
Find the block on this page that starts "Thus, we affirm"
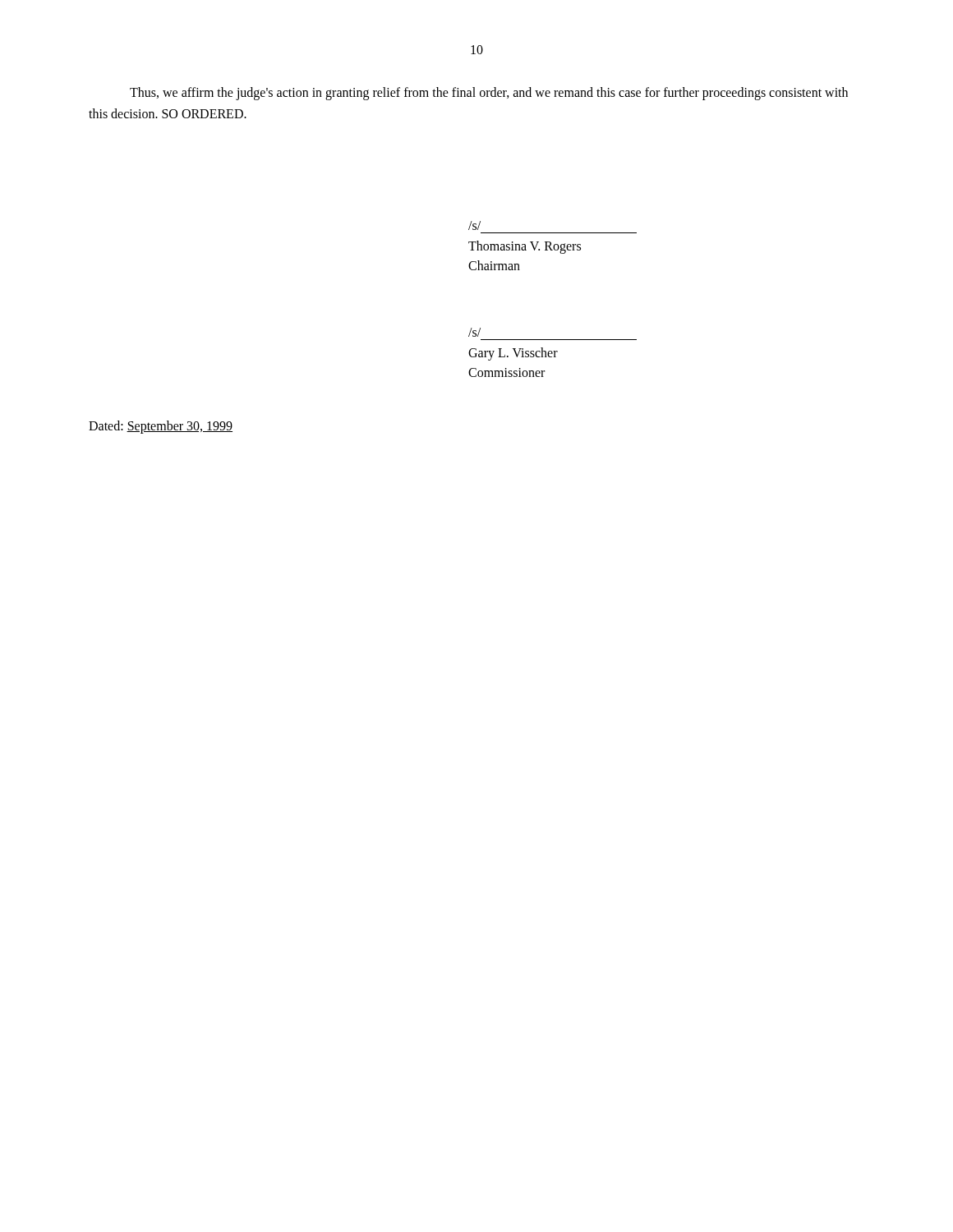[x=476, y=103]
